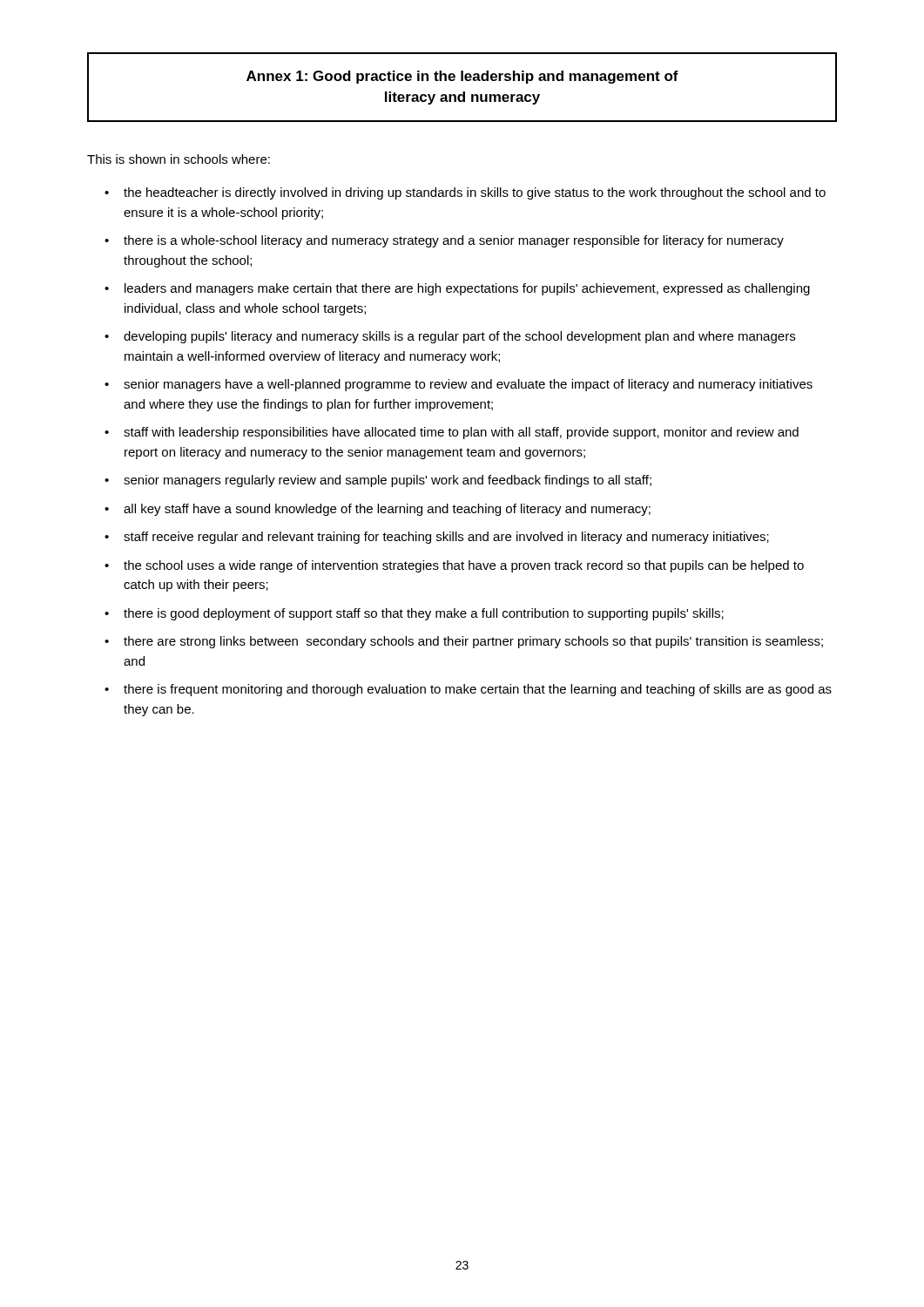Select the text with the text "This is shown in schools where:"
This screenshot has width=924, height=1307.
click(x=179, y=159)
